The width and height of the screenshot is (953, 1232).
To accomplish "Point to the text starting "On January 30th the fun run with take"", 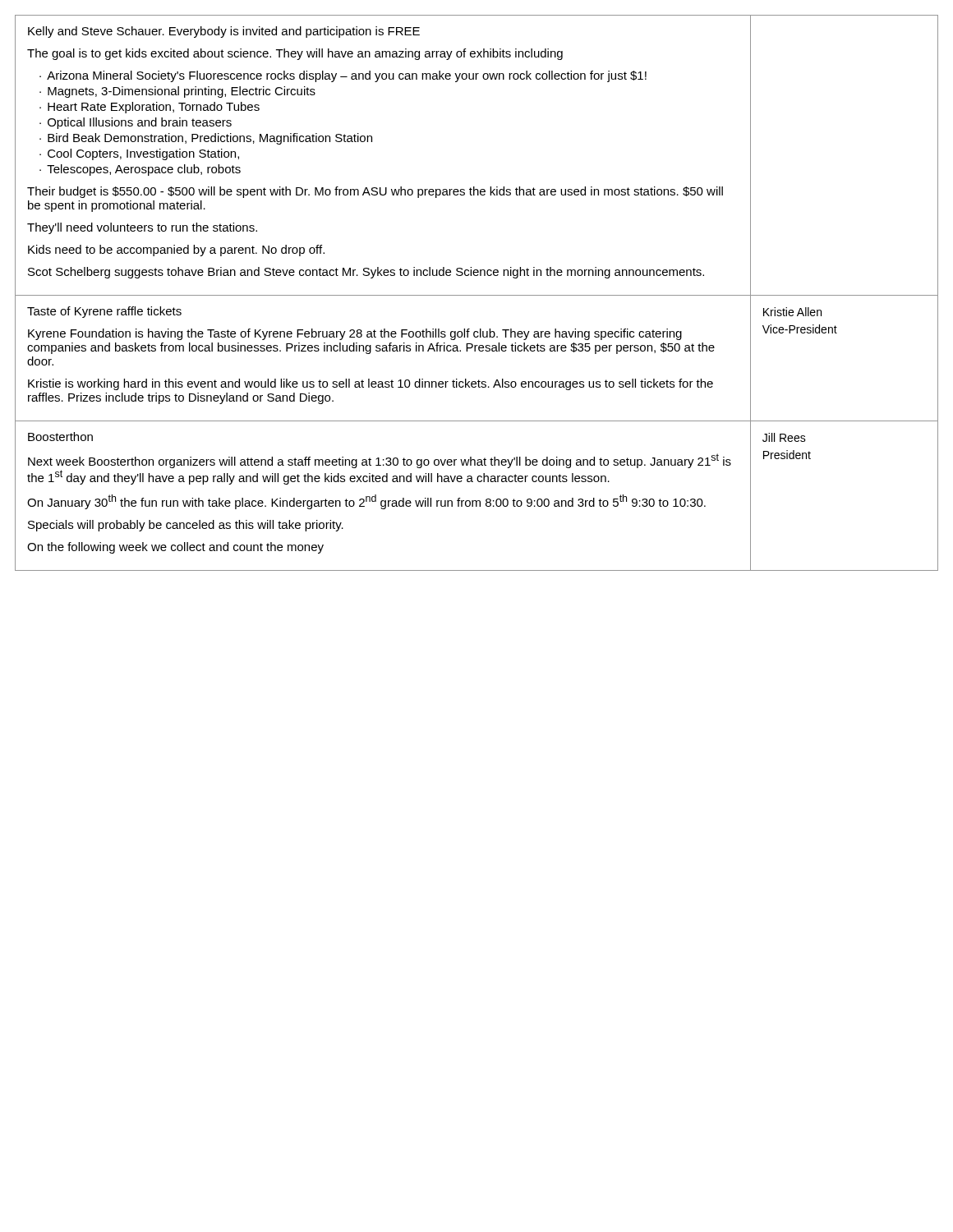I will point(383,501).
